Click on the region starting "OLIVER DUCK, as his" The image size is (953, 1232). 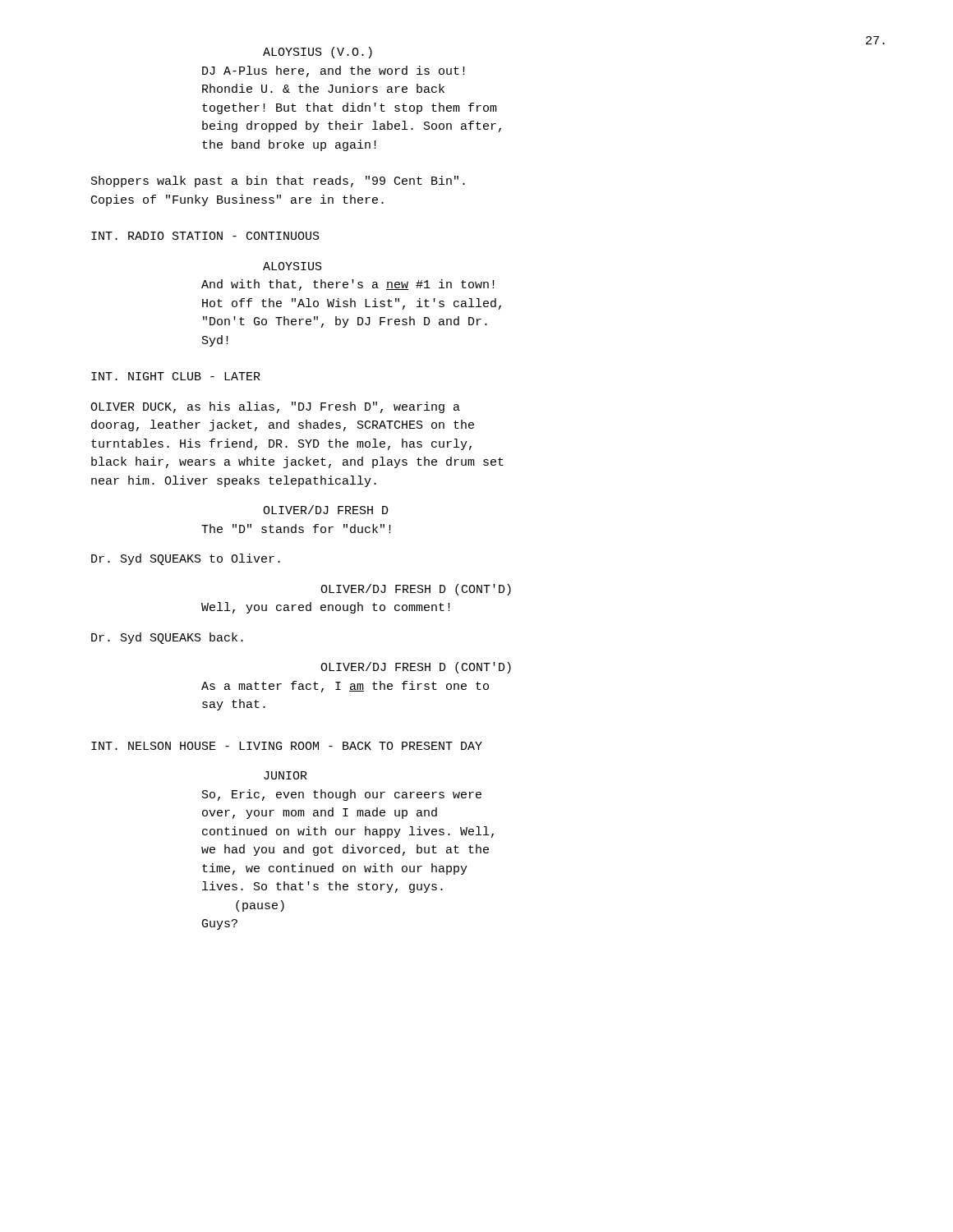[x=427, y=445]
